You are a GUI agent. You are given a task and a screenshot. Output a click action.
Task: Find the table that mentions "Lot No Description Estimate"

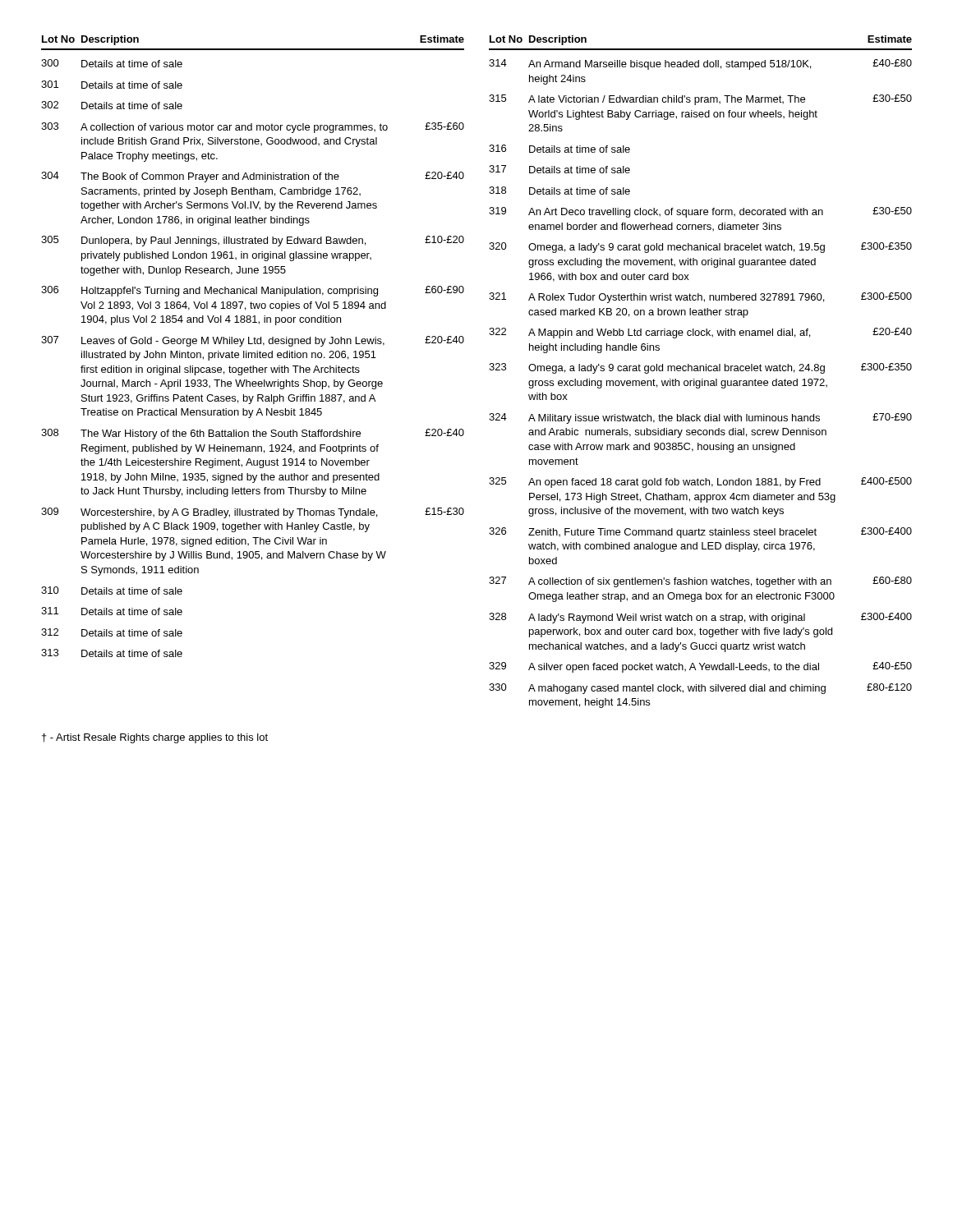(x=476, y=374)
